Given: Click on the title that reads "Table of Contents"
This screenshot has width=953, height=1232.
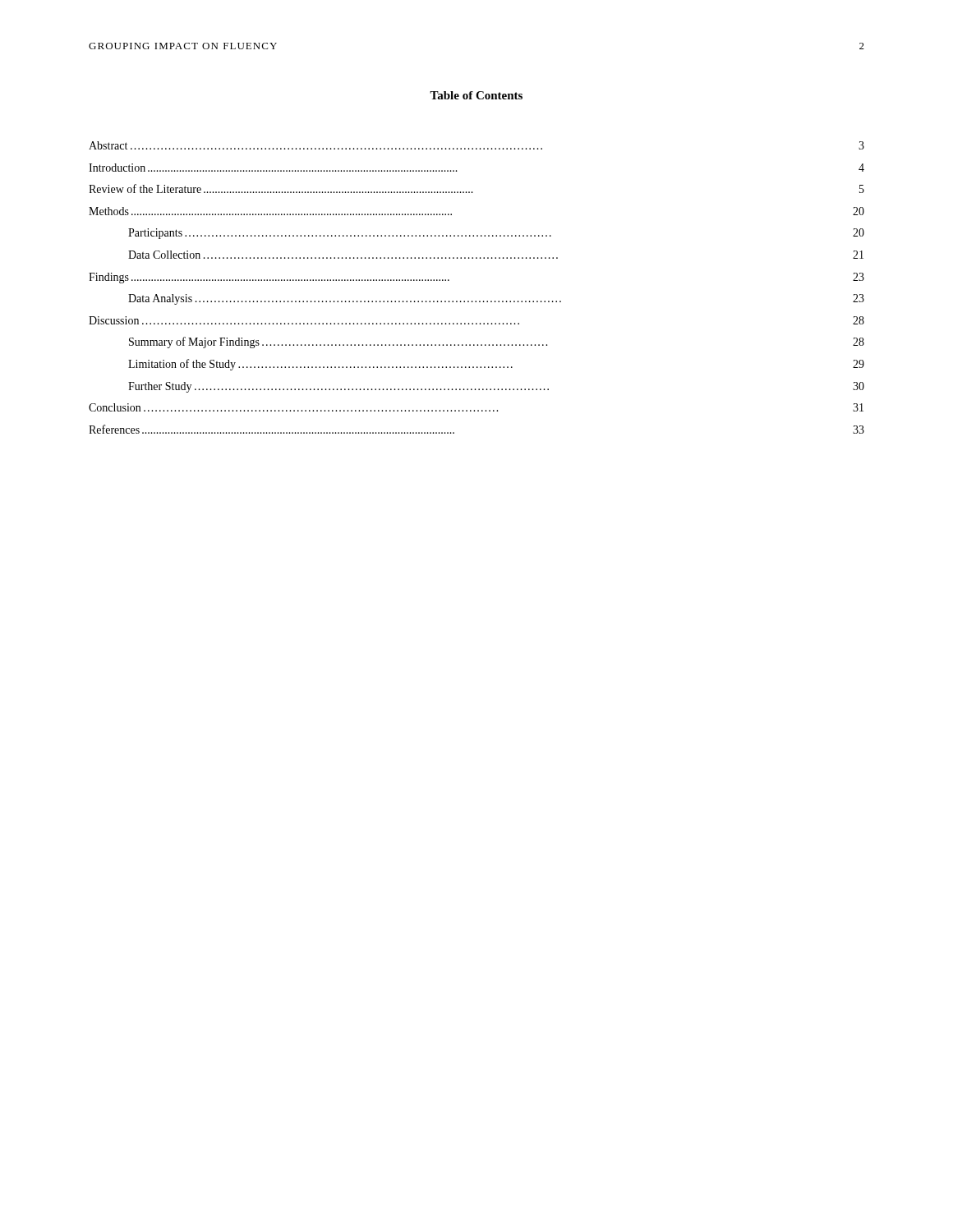Looking at the screenshot, I should pyautogui.click(x=476, y=95).
